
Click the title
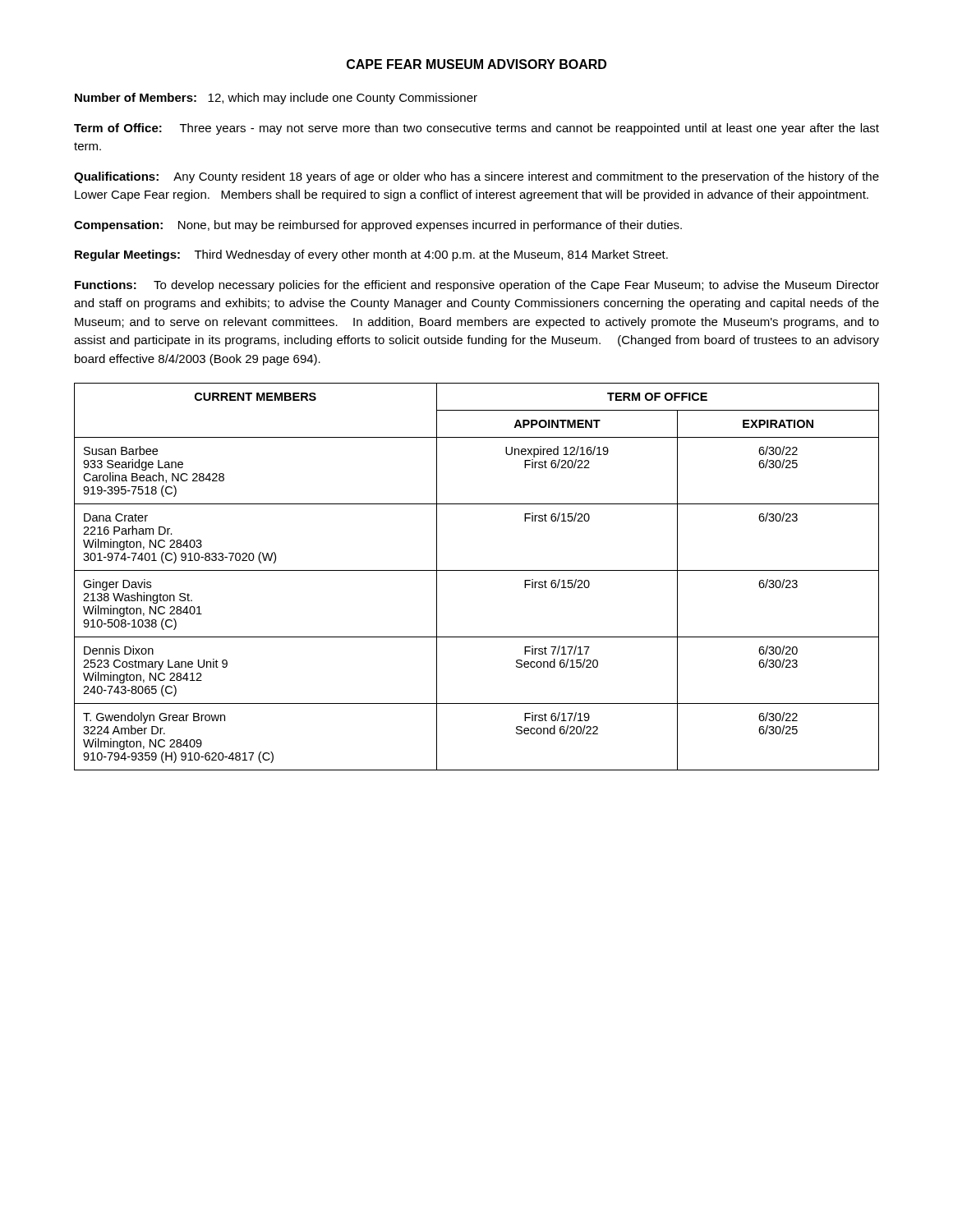click(476, 64)
